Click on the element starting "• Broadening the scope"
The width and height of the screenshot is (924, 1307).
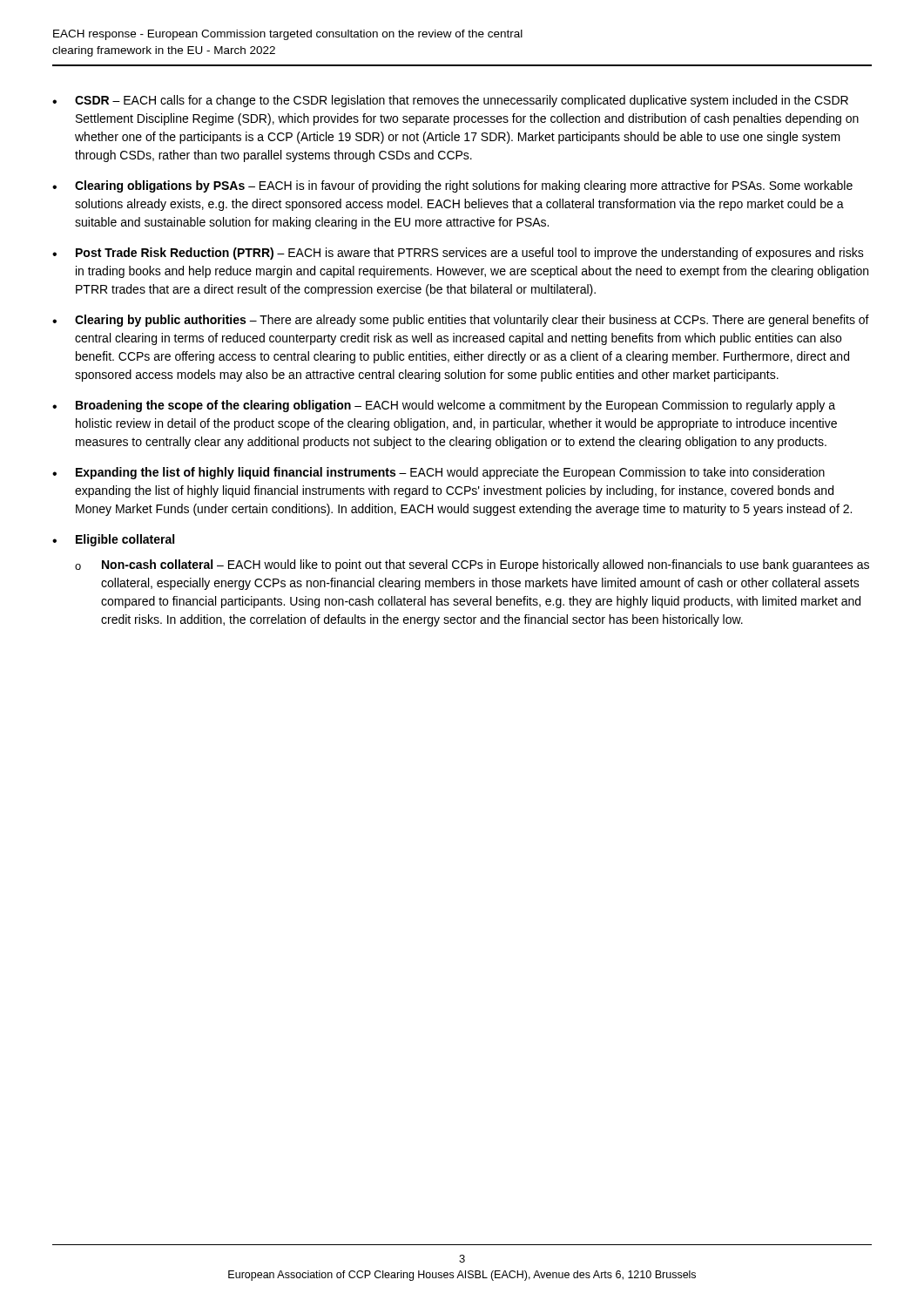(462, 424)
